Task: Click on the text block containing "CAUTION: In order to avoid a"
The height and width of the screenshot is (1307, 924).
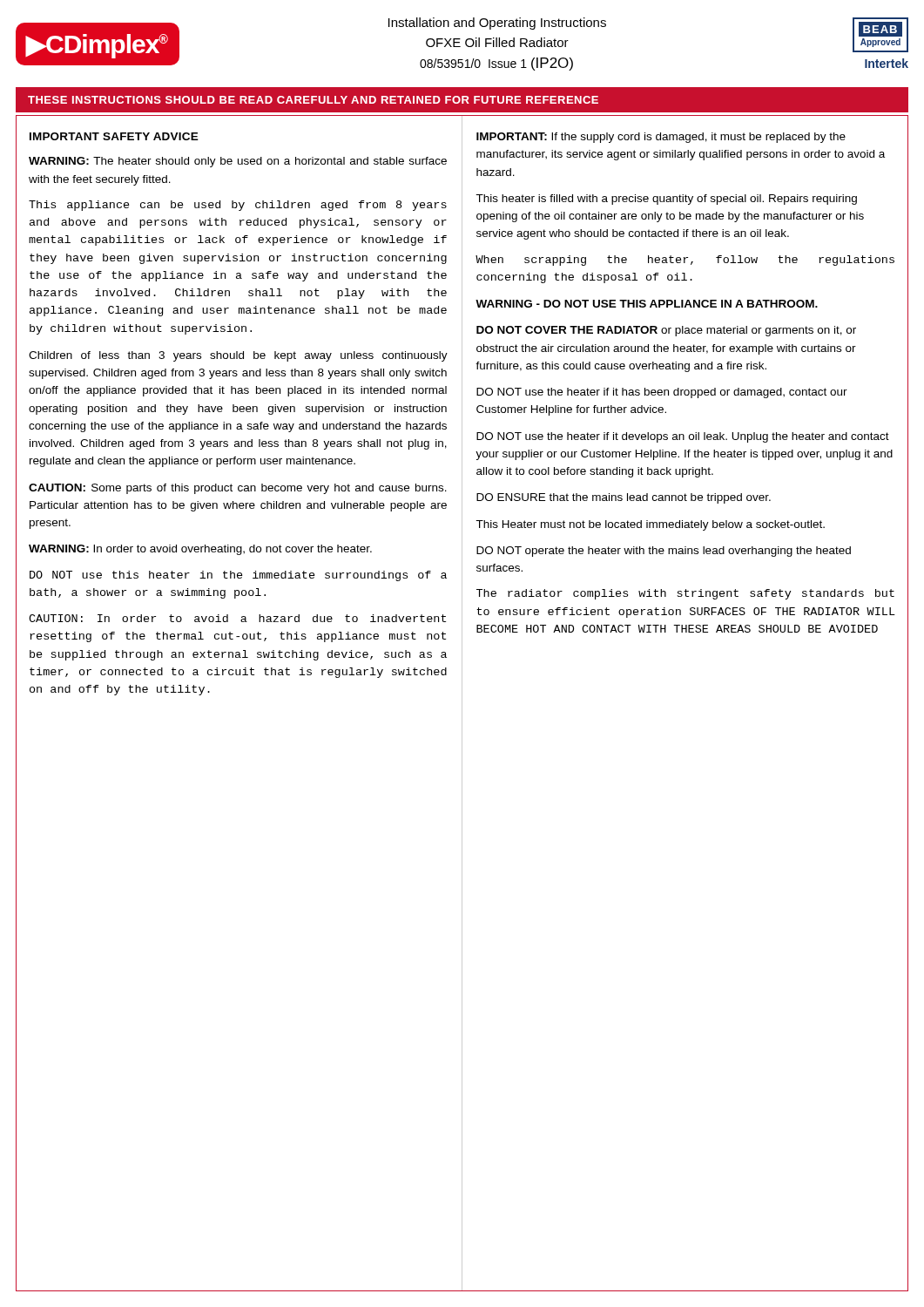Action: coord(238,654)
